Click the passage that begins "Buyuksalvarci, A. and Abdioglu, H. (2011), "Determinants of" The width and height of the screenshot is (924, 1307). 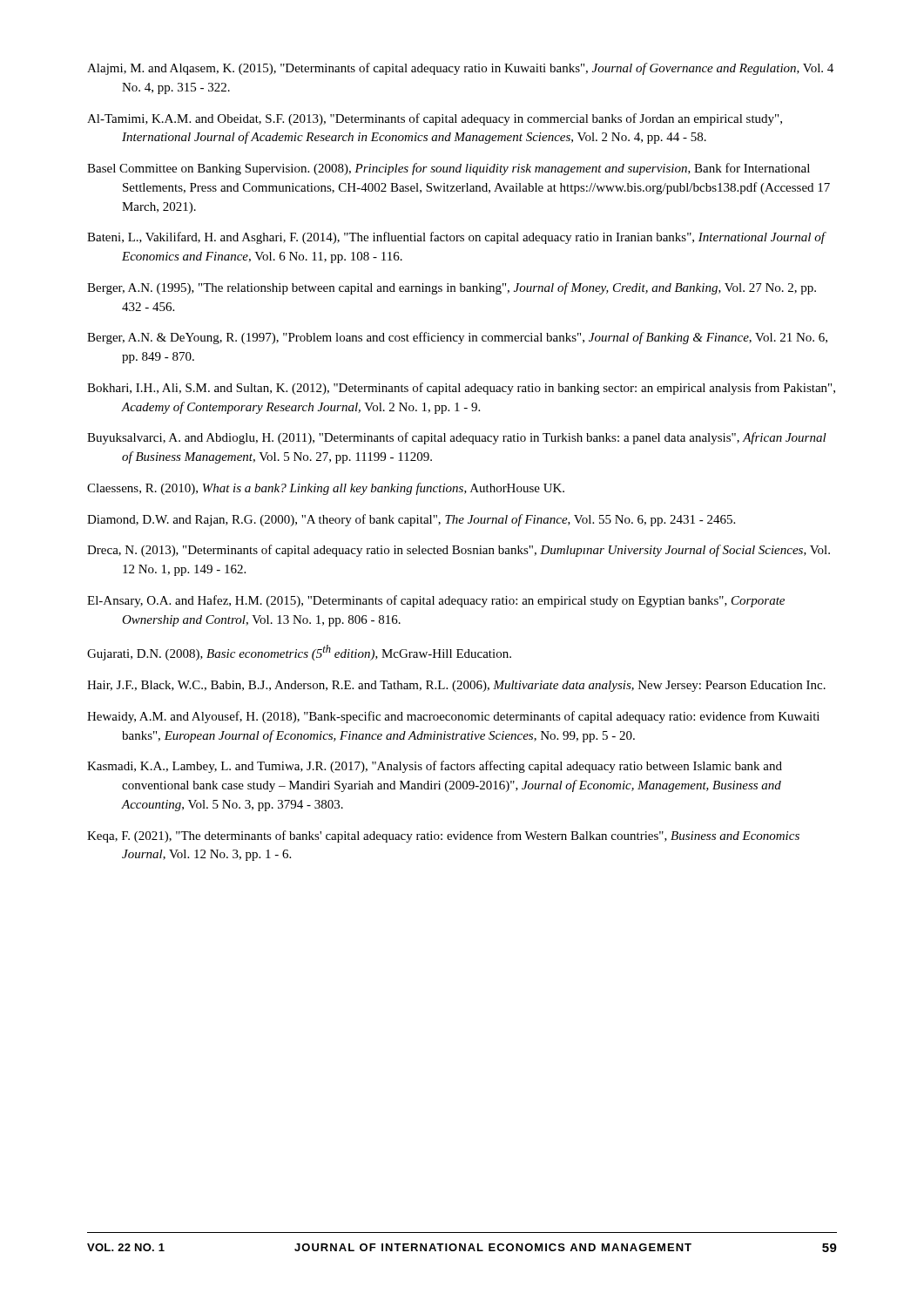(457, 447)
